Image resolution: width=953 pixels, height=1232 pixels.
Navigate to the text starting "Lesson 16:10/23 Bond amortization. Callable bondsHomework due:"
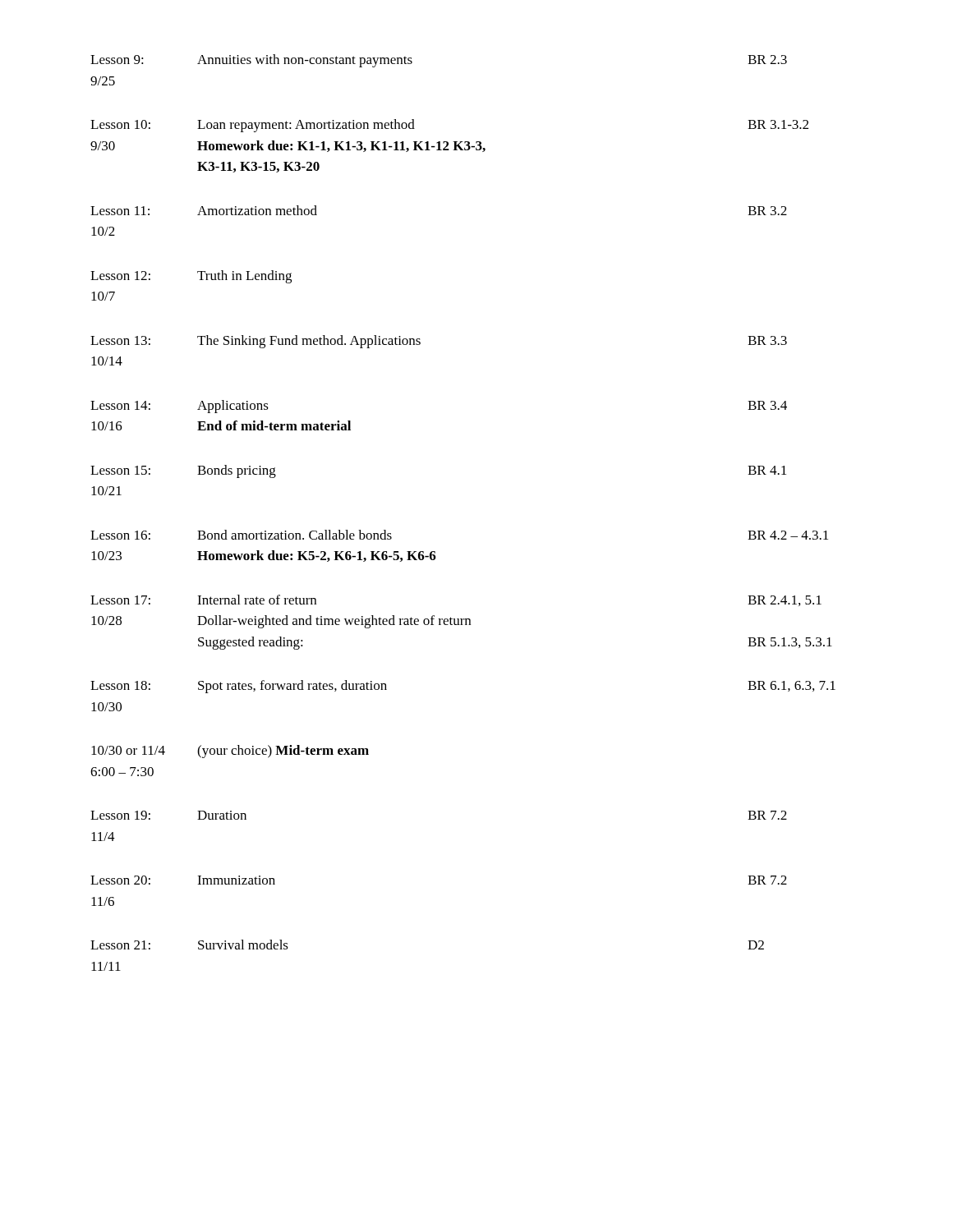120,533
